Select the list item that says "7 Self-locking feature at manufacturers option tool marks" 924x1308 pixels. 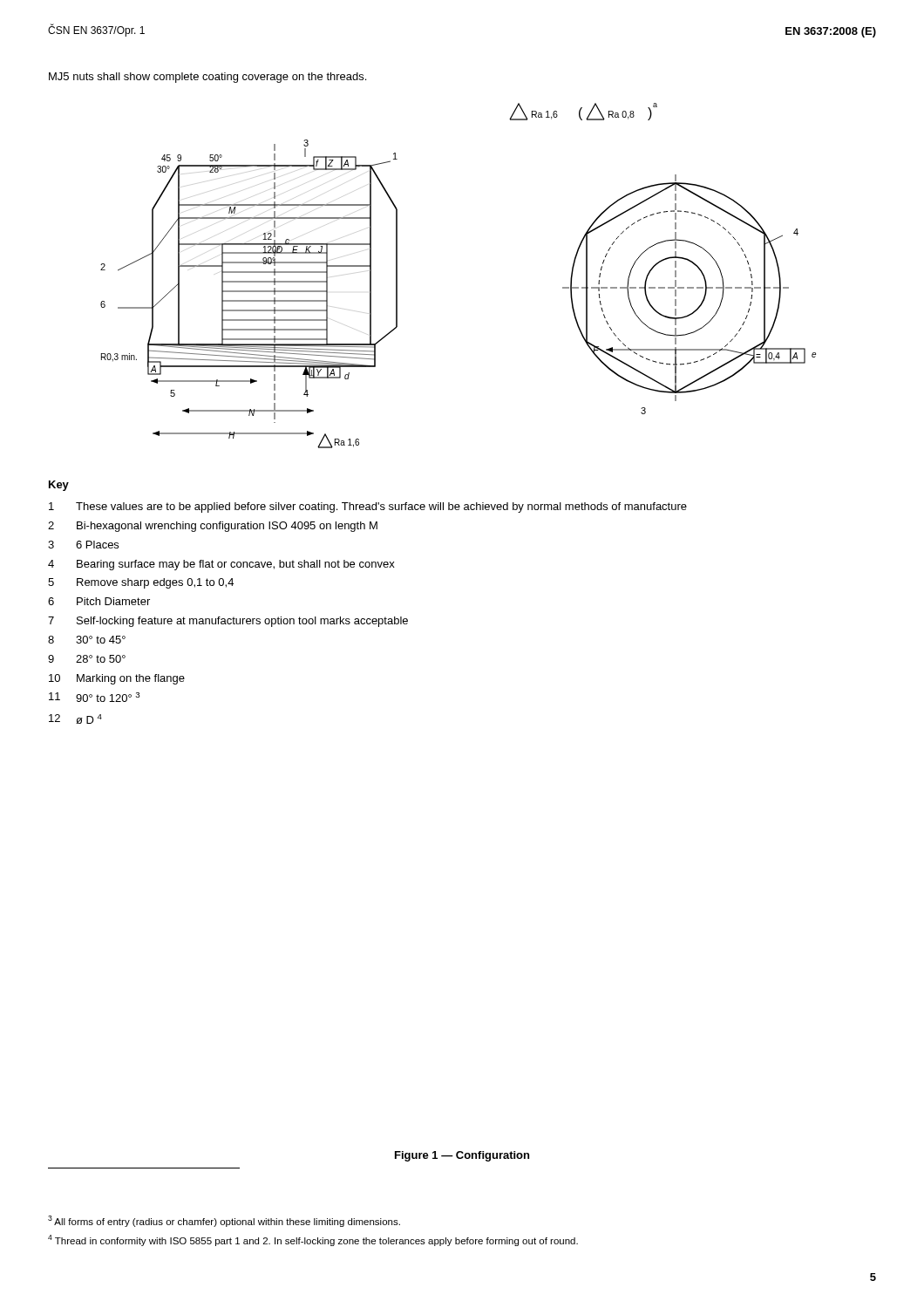click(x=228, y=622)
